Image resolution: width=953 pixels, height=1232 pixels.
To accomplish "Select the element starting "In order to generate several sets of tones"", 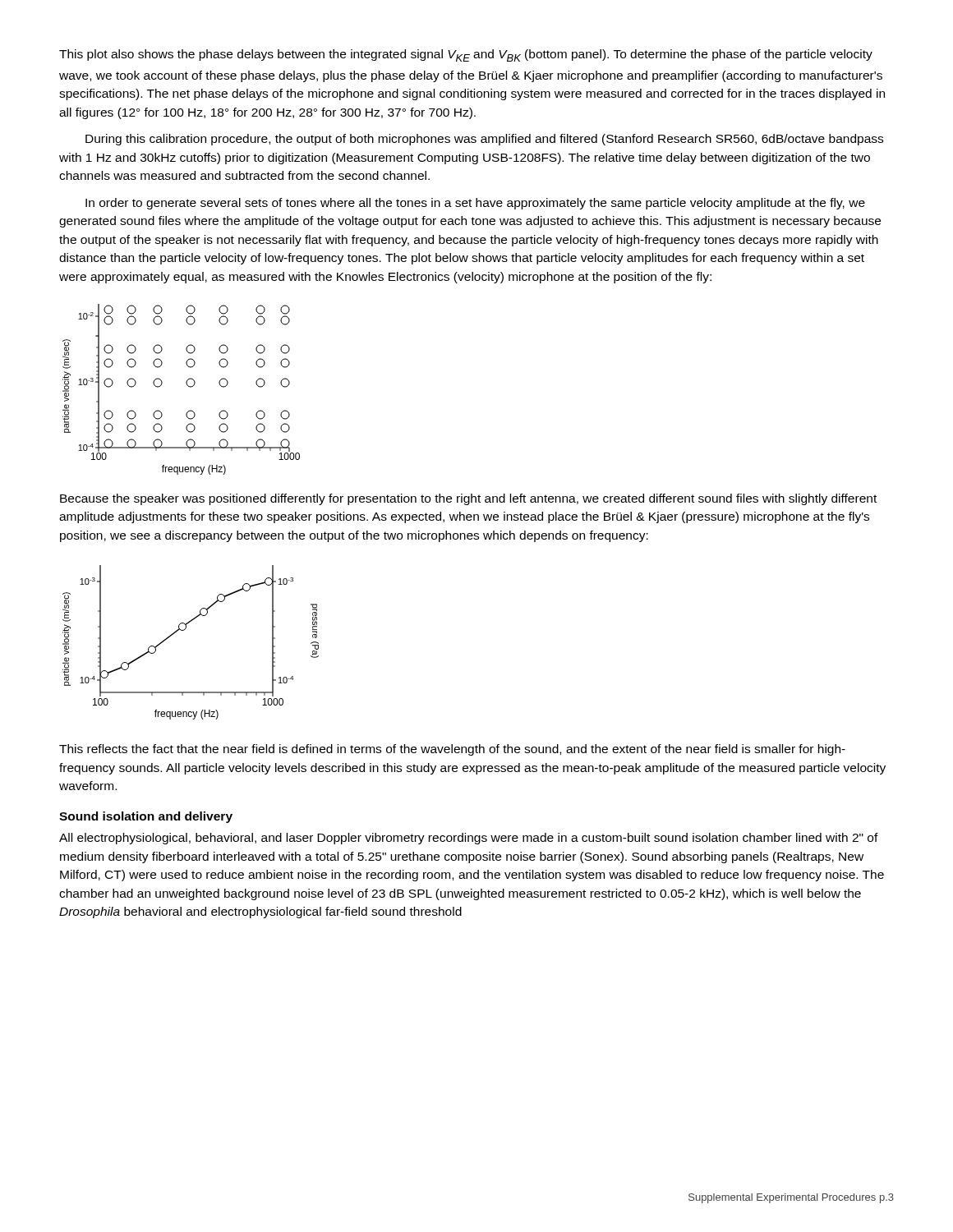I will pyautogui.click(x=470, y=239).
